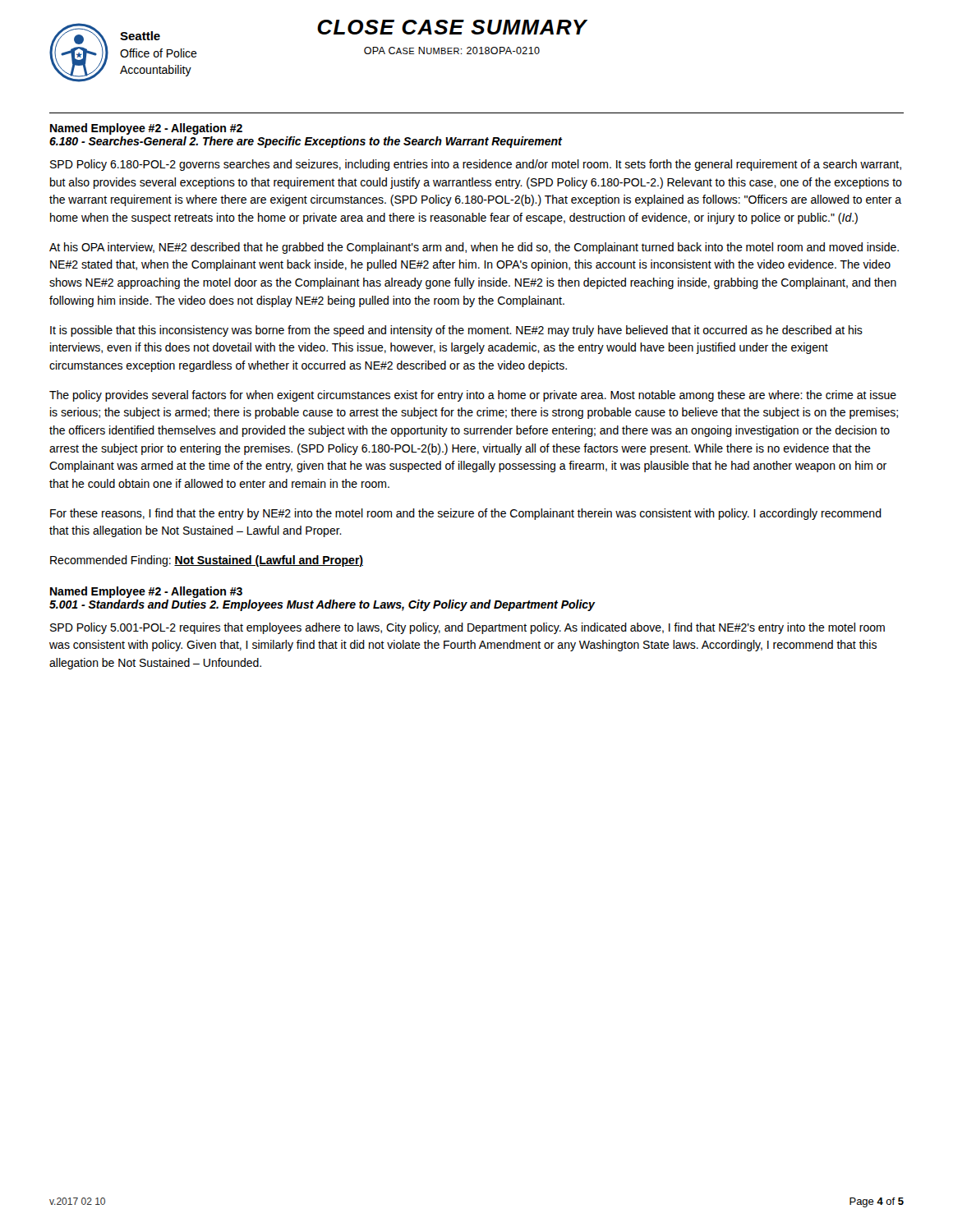Navigate to the region starting "Named Employee #2 - Allegation #2"
This screenshot has width=953, height=1232.
(x=476, y=135)
